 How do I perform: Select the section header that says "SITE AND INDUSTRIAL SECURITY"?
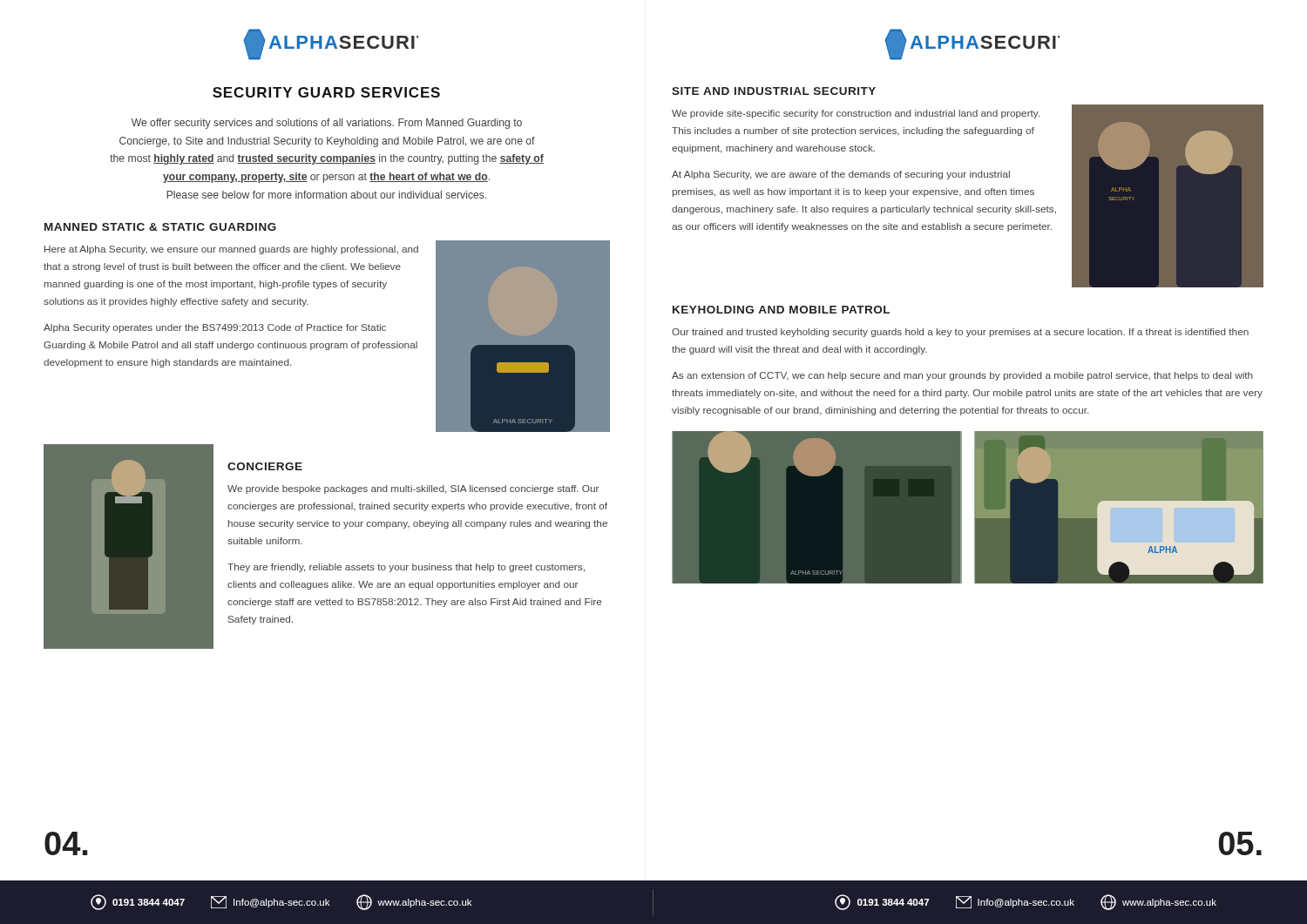pos(774,91)
